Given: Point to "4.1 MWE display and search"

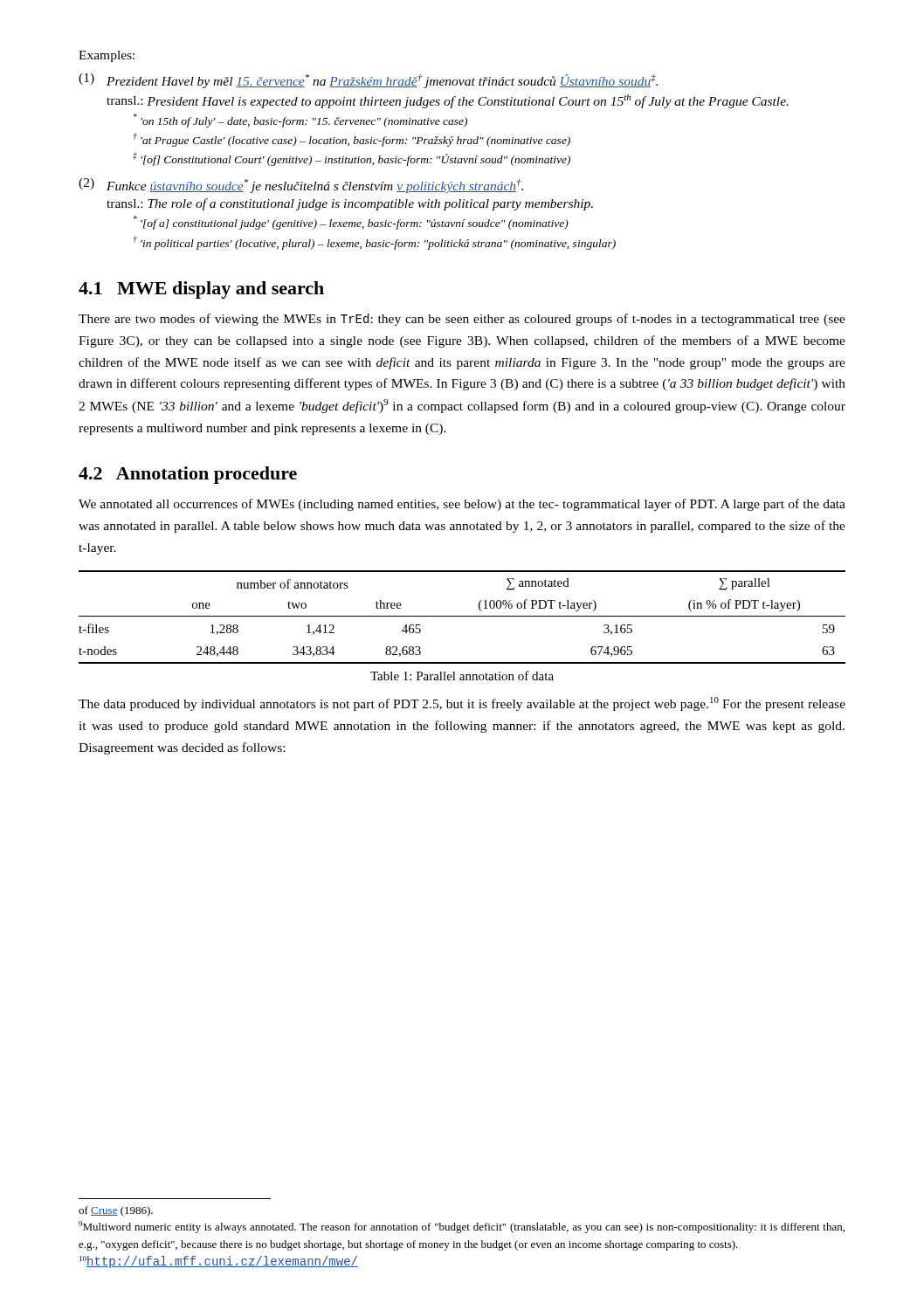Looking at the screenshot, I should pos(201,288).
